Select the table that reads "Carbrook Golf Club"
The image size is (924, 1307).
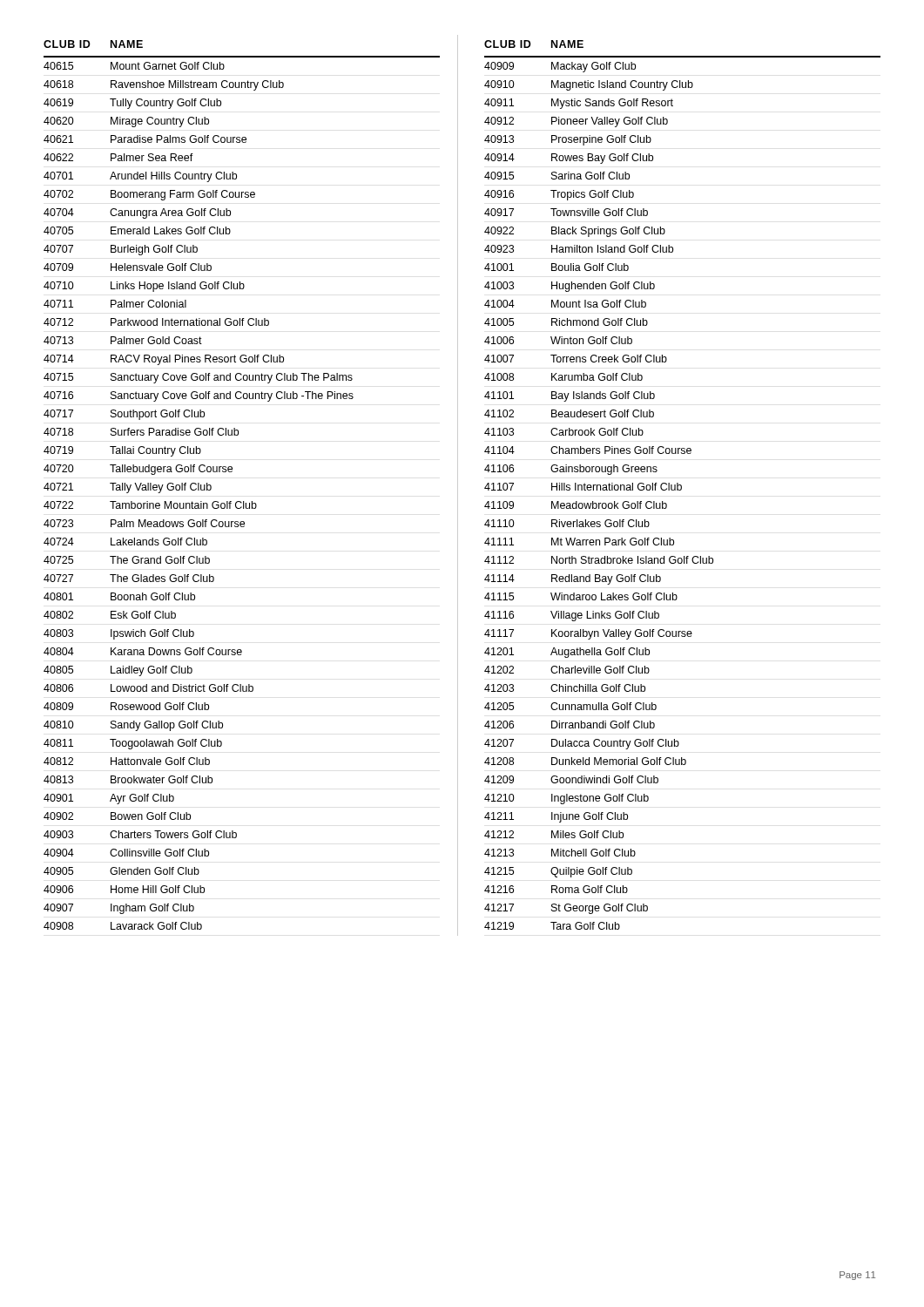pos(669,485)
